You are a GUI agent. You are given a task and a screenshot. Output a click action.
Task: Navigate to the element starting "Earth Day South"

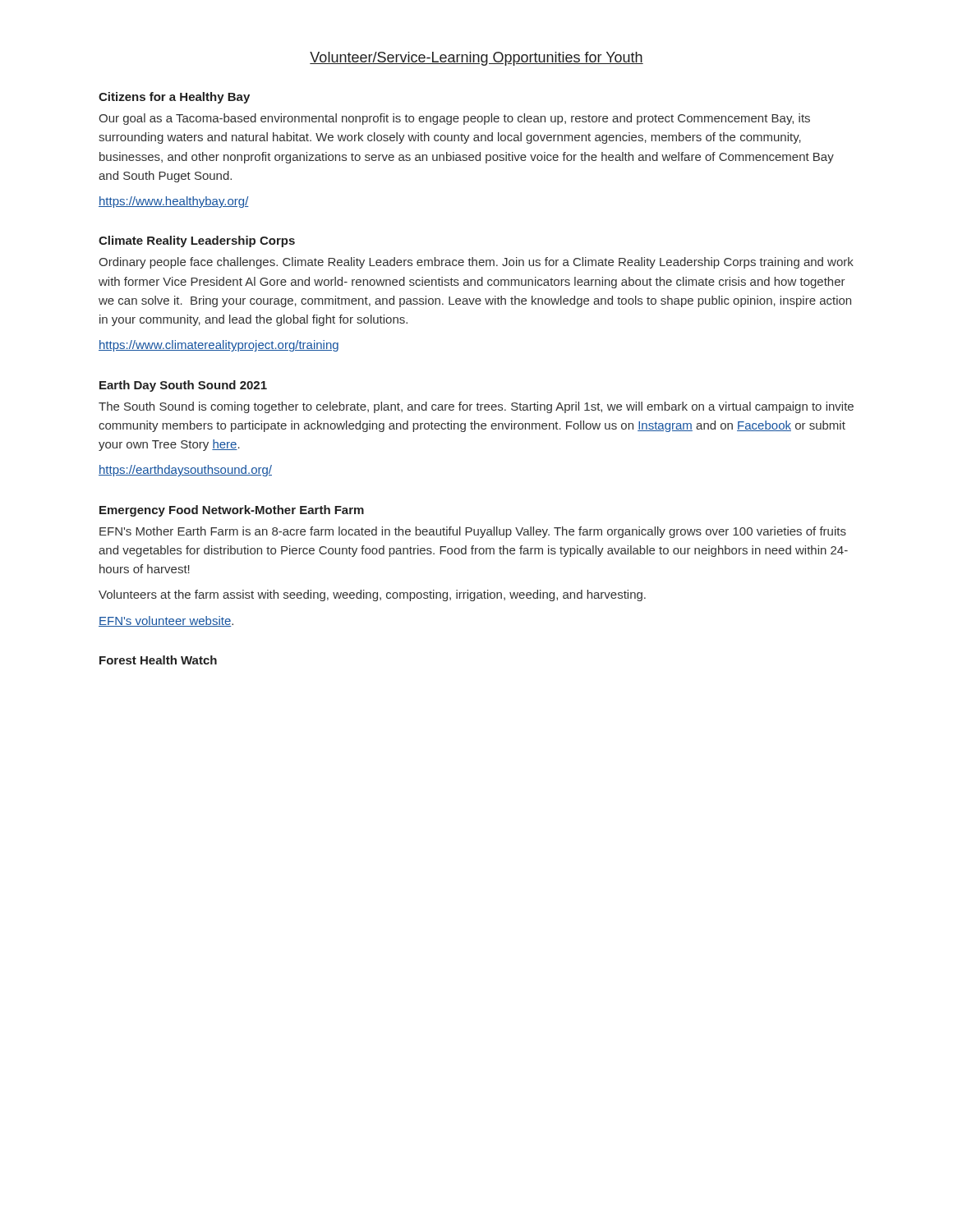pyautogui.click(x=183, y=384)
